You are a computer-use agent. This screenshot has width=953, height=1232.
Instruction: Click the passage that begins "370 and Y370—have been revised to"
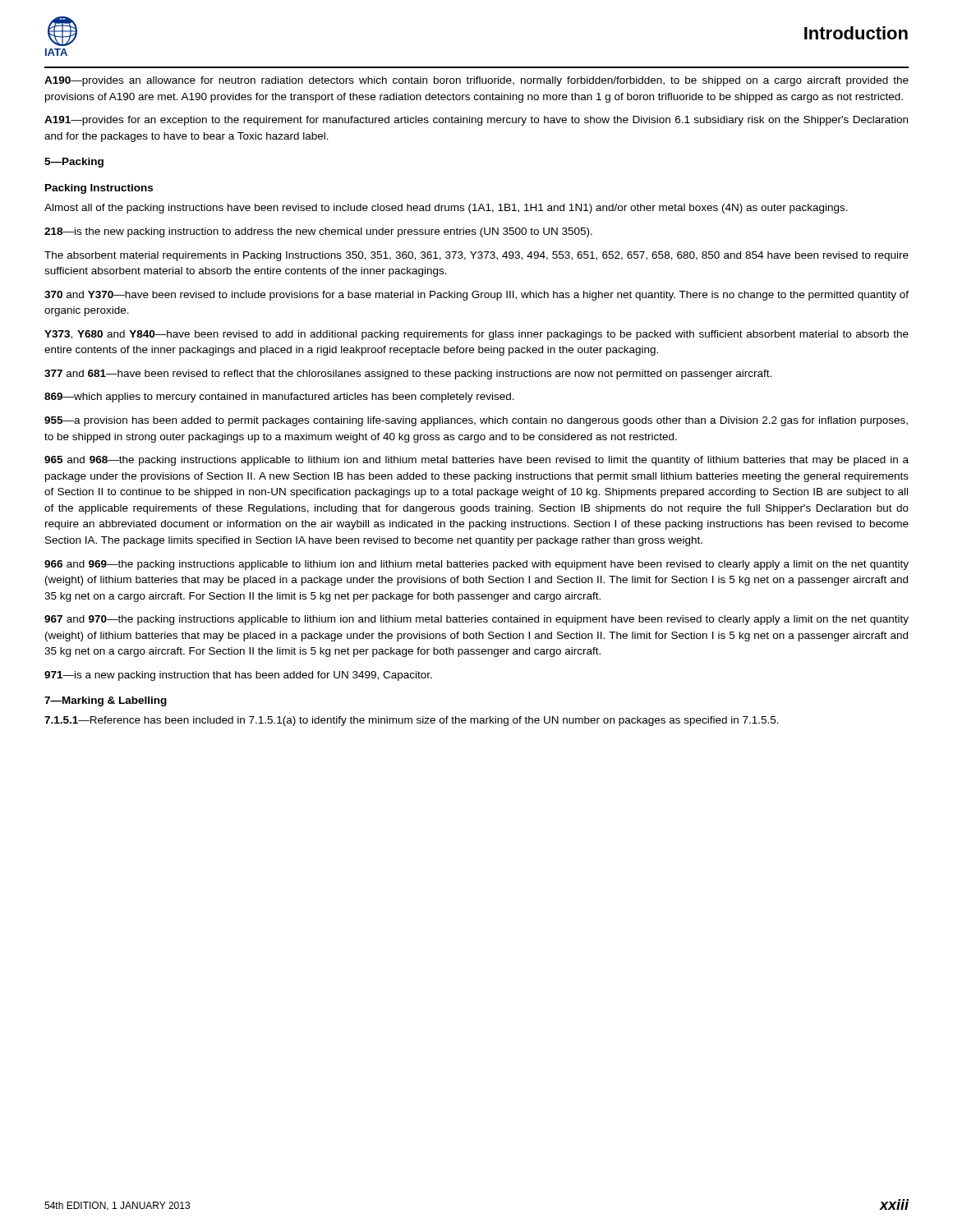(476, 302)
